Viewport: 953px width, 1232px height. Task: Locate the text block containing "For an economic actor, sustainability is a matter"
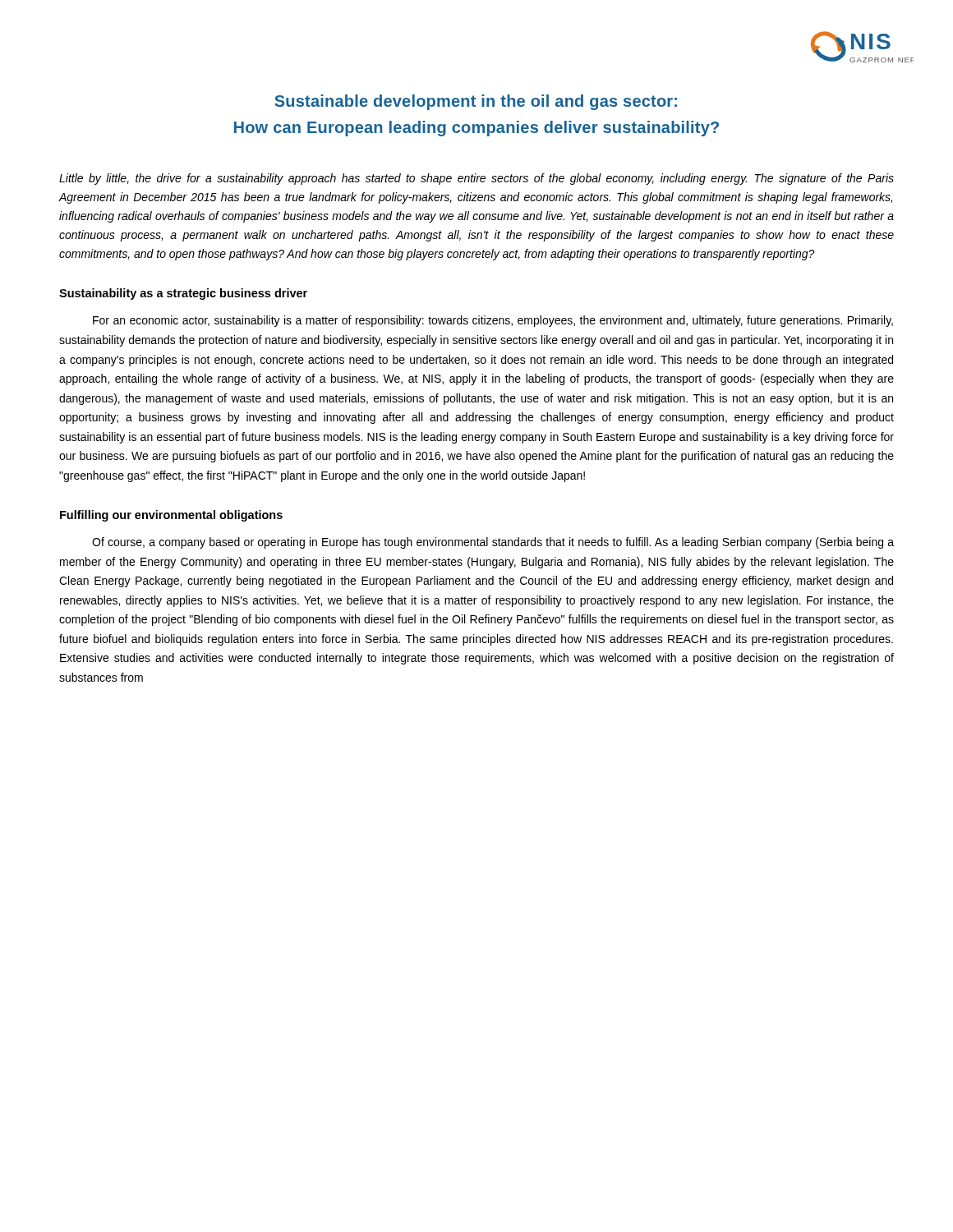coord(476,399)
